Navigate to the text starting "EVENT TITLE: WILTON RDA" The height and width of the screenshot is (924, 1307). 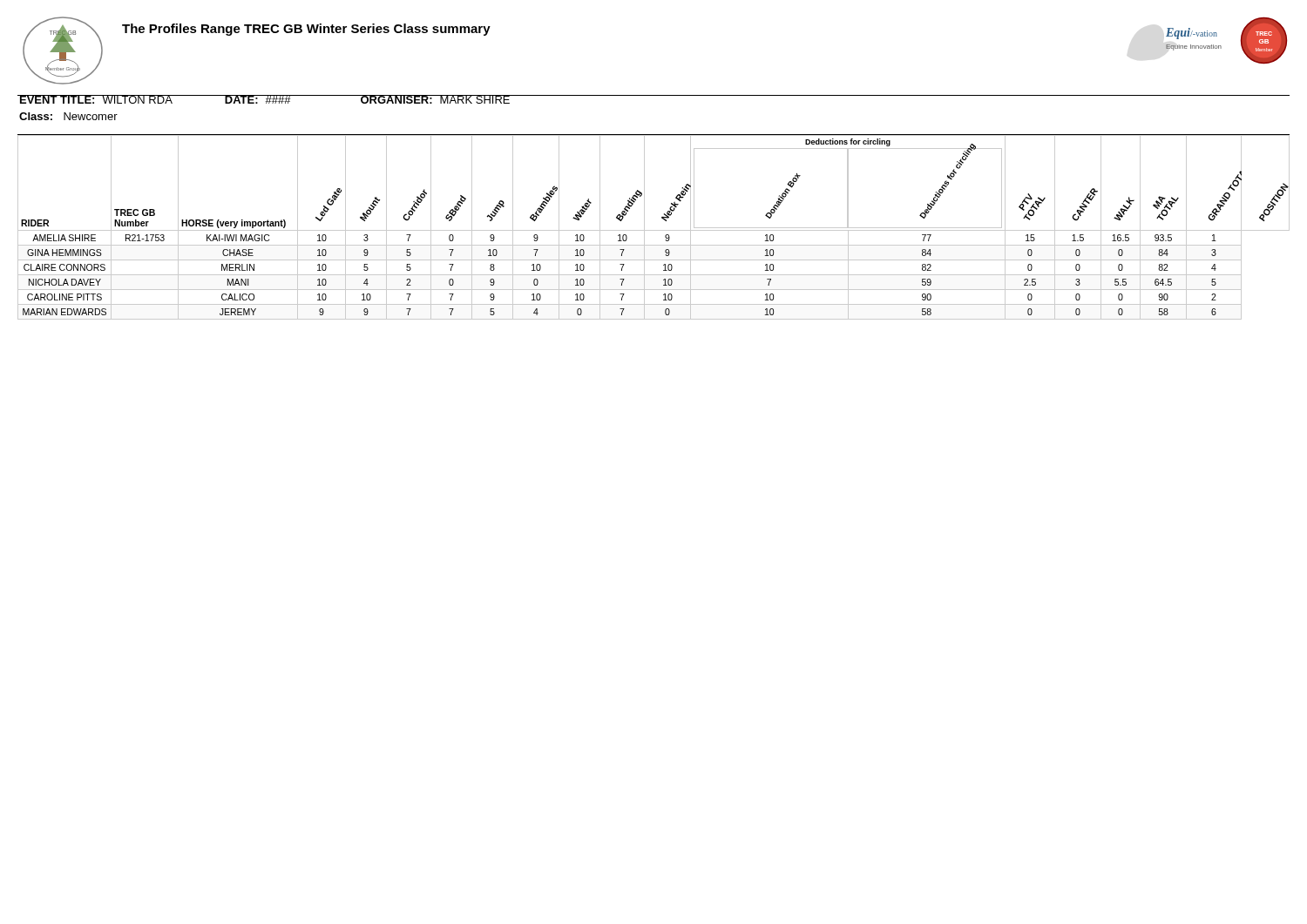[x=265, y=100]
